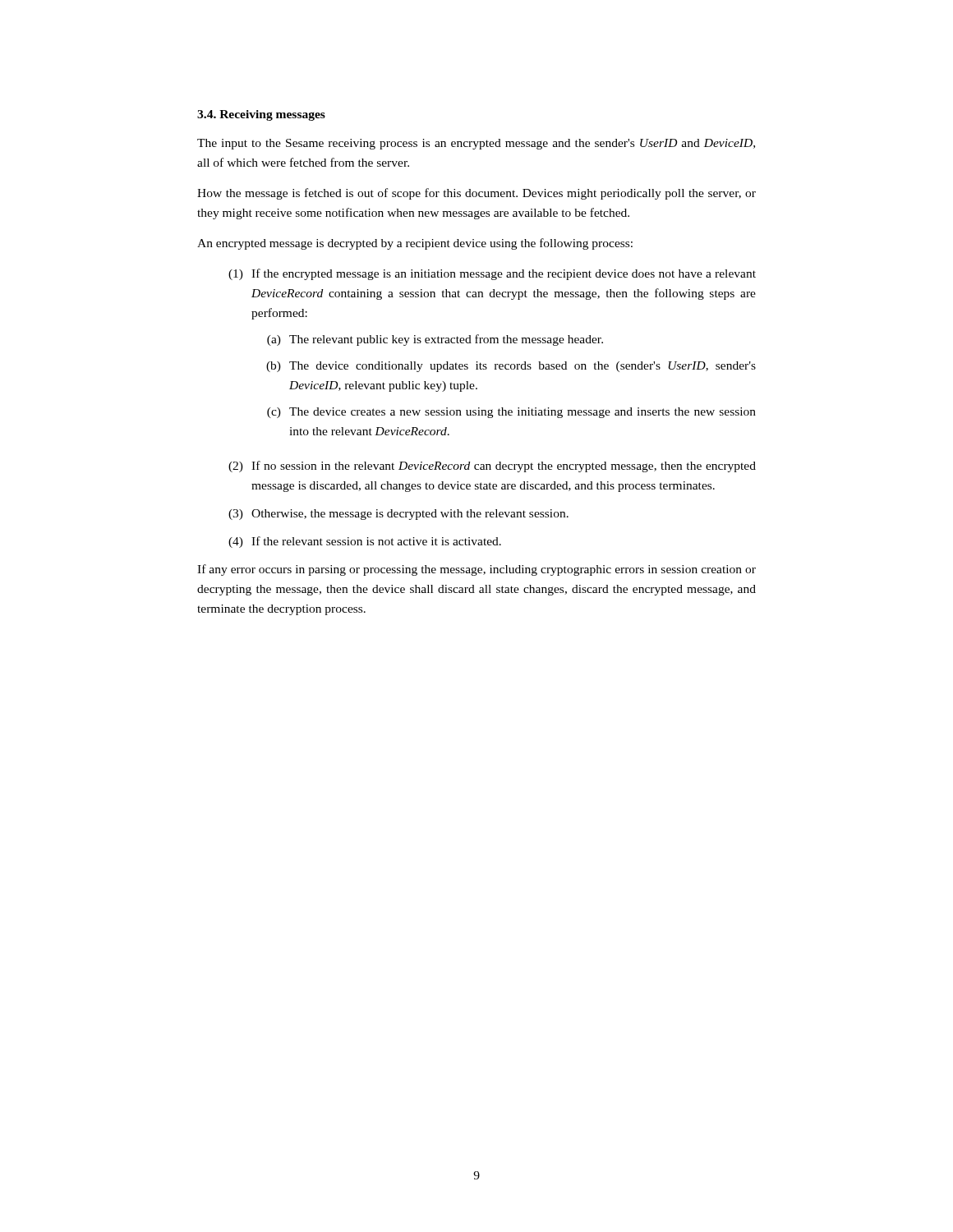Find the block on this page that starts "(3) Otherwise, the message is decrypted with the"
953x1232 pixels.
485,513
